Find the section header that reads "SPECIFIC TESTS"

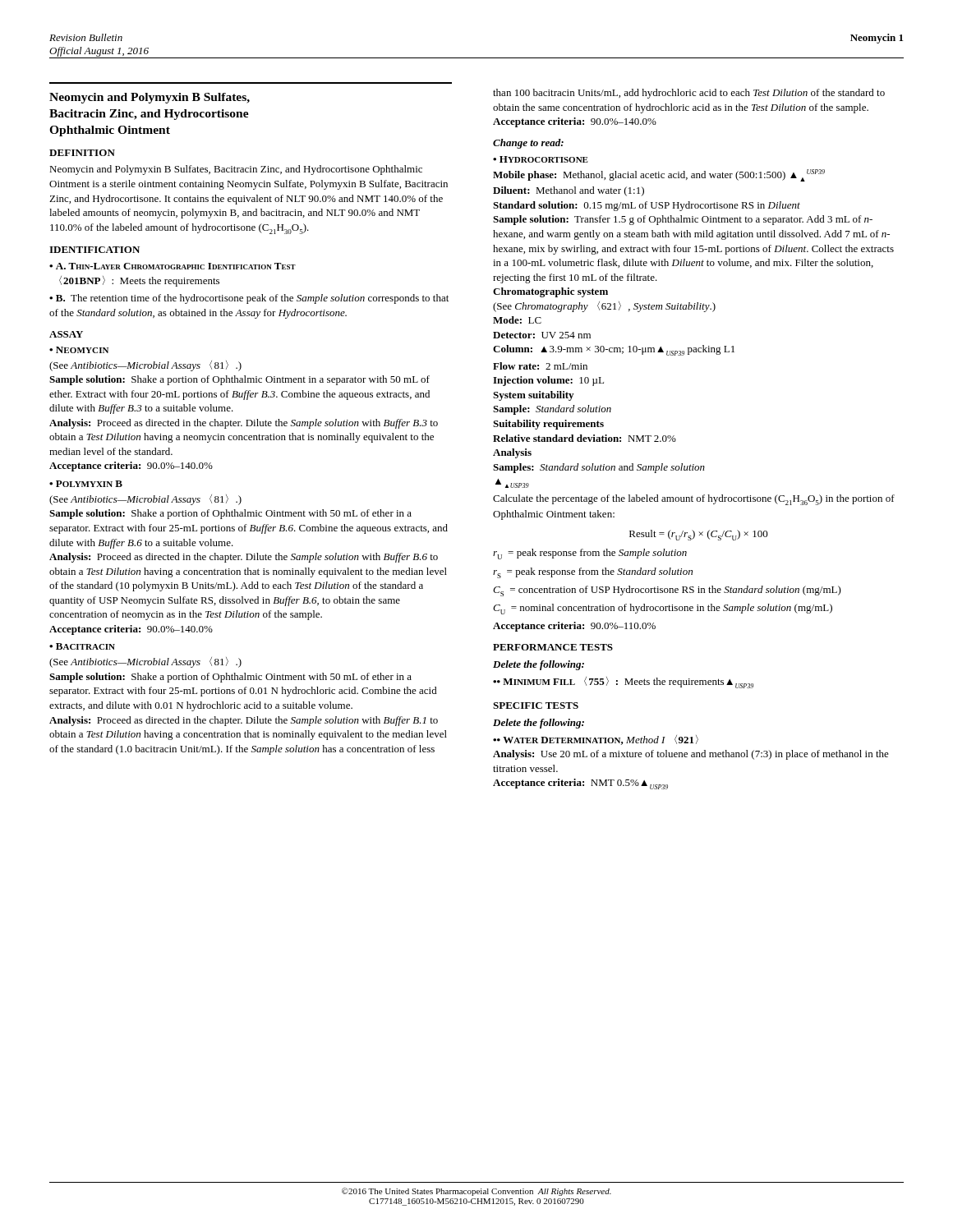click(536, 705)
